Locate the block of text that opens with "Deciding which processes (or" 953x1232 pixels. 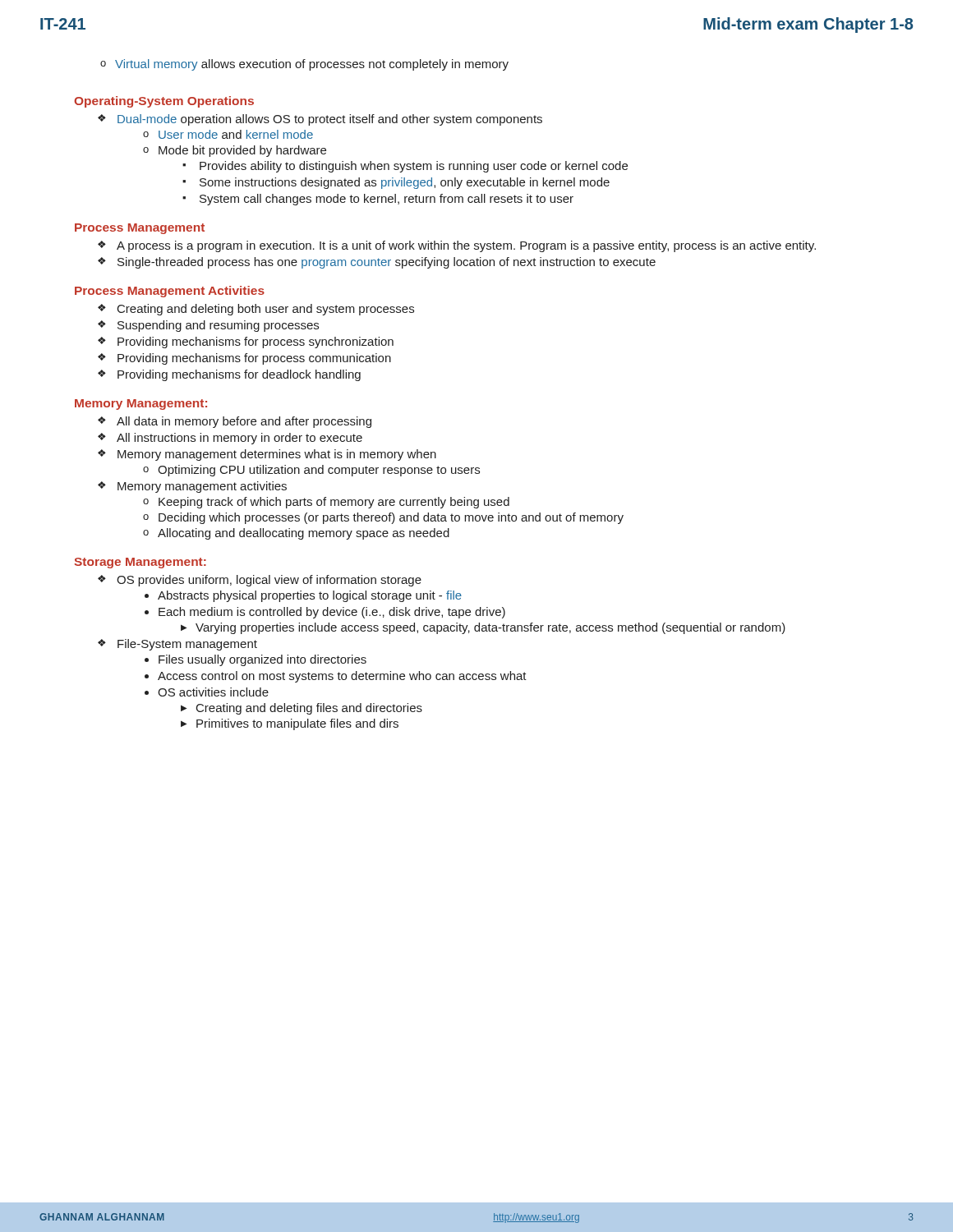click(x=391, y=517)
